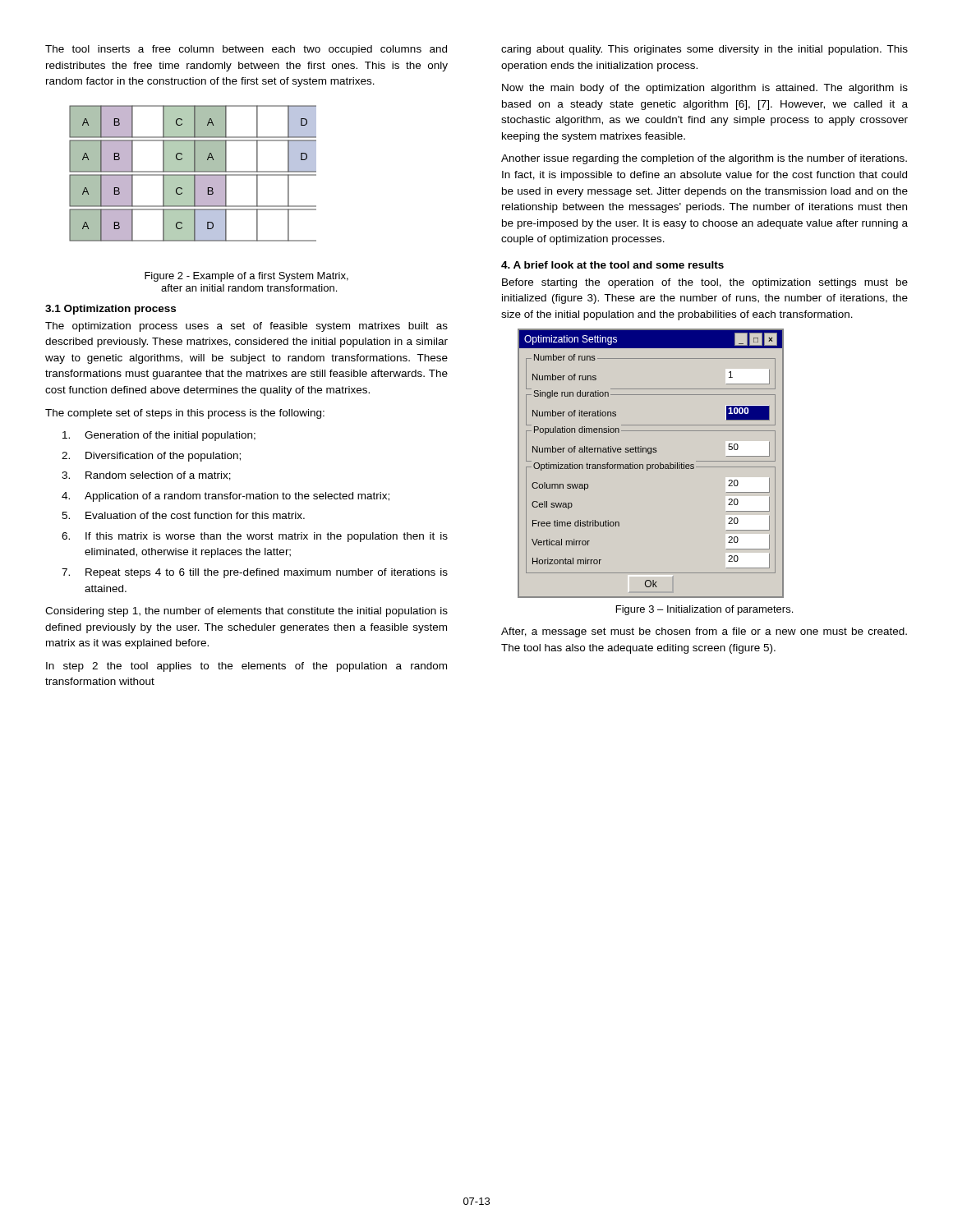Viewport: 953px width, 1232px height.
Task: Navigate to the region starting "Figure 2 - Example"
Action: click(246, 282)
